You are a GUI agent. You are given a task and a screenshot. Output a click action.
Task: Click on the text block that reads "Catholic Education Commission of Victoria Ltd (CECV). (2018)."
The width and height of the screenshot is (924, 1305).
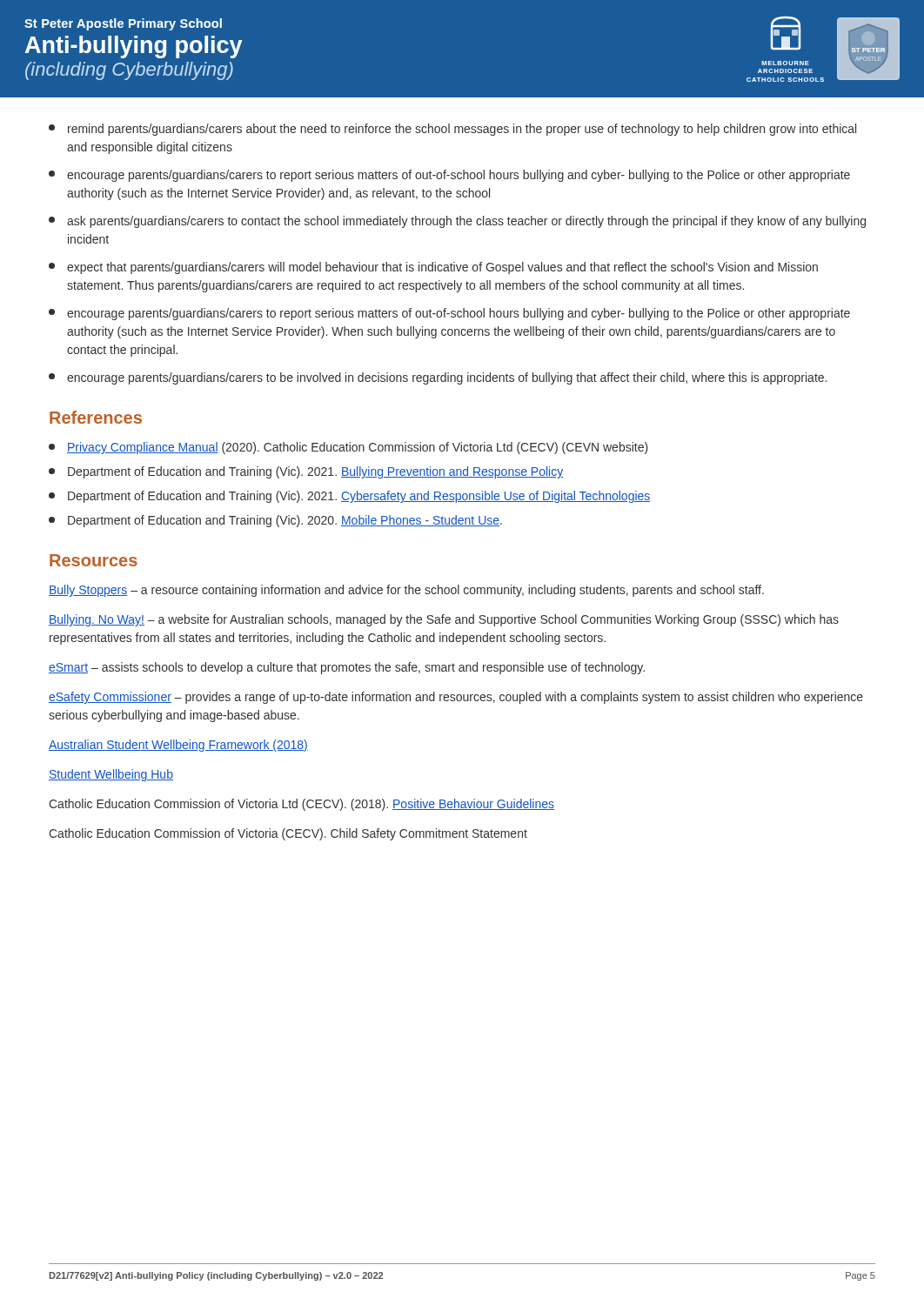tap(301, 804)
